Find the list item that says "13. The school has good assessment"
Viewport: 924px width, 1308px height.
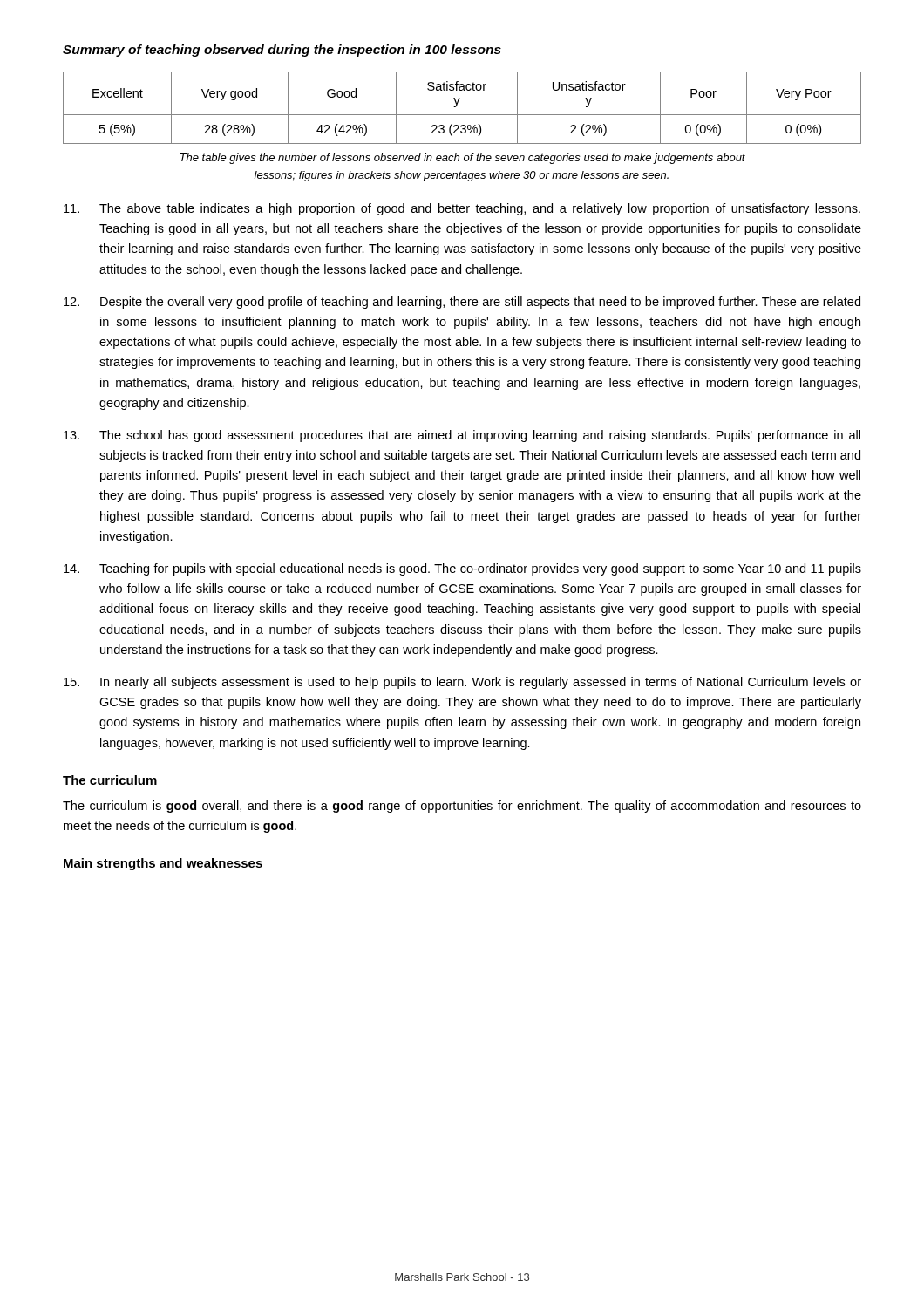462,486
